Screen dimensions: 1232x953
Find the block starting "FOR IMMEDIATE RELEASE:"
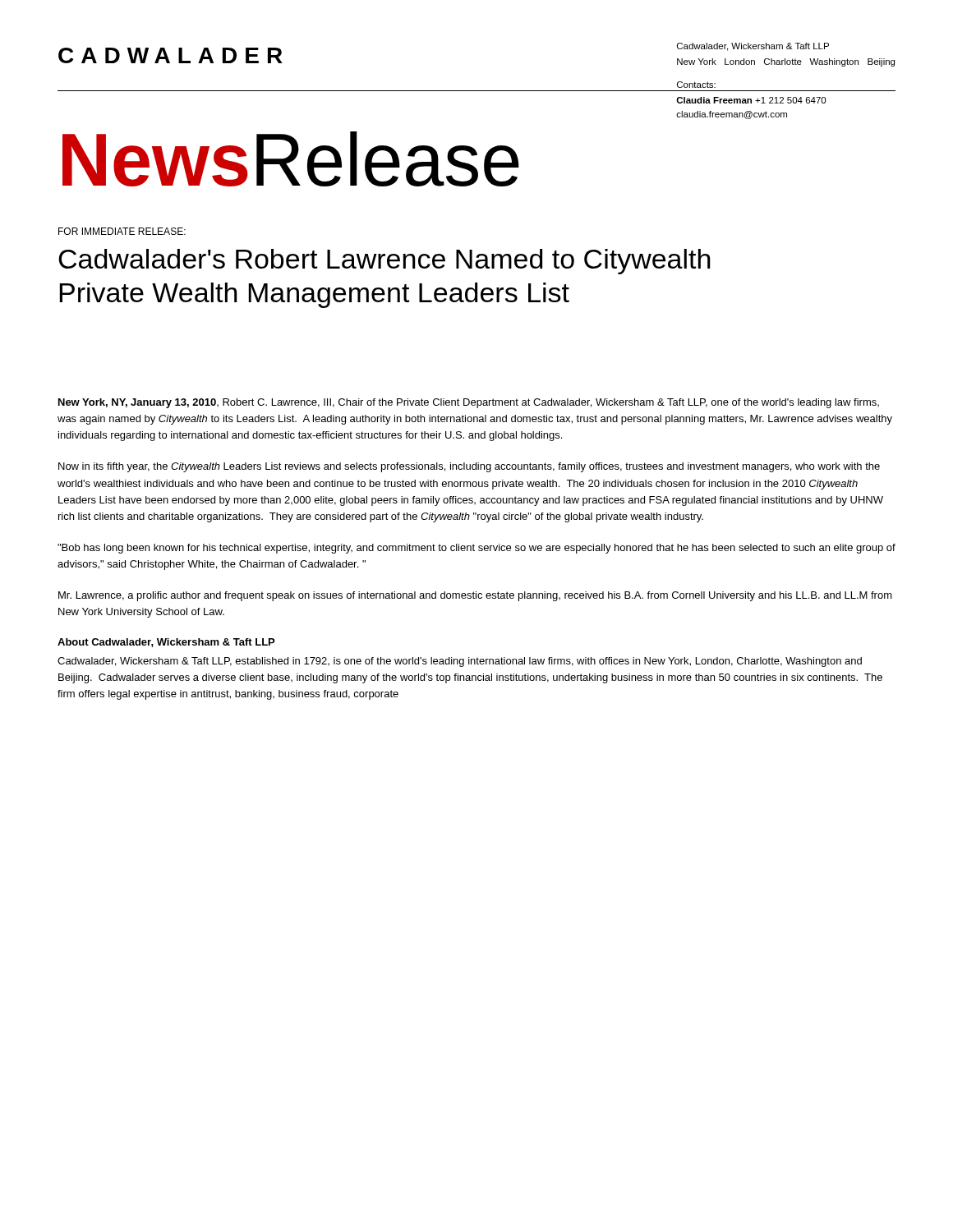(122, 232)
